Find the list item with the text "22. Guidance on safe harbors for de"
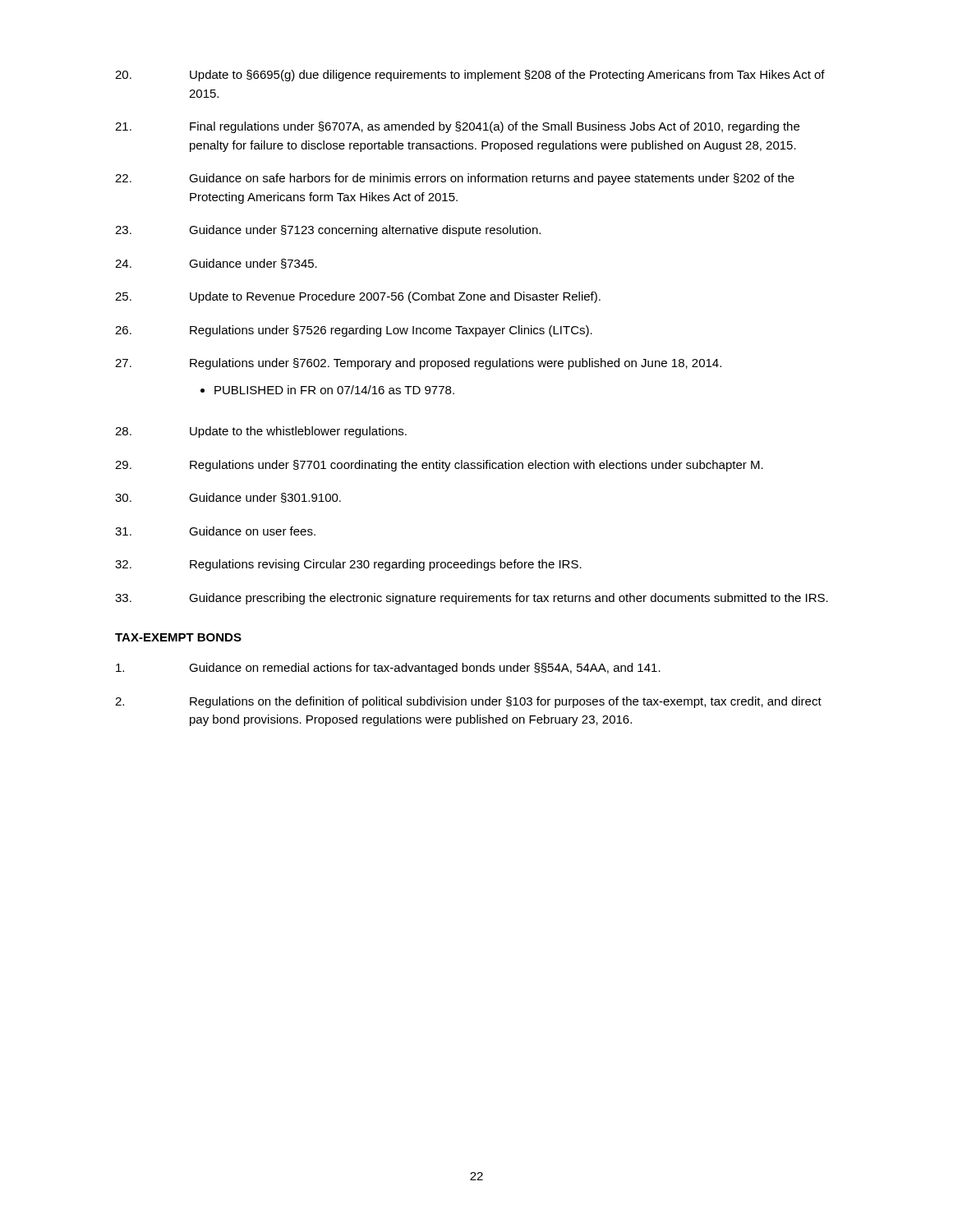 (x=476, y=188)
